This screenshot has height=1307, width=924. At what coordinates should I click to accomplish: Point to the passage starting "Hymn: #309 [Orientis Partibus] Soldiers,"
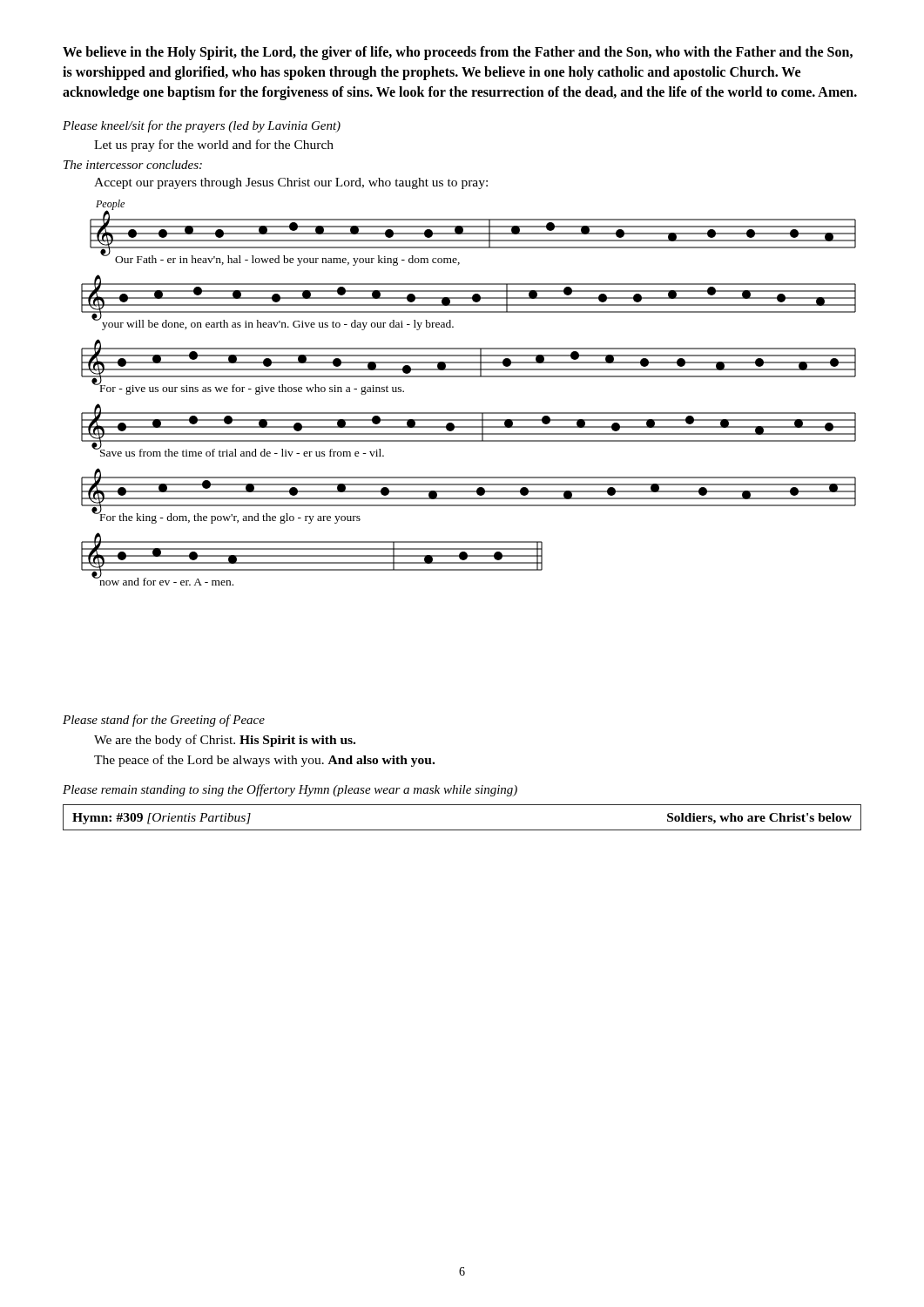click(x=154, y=819)
